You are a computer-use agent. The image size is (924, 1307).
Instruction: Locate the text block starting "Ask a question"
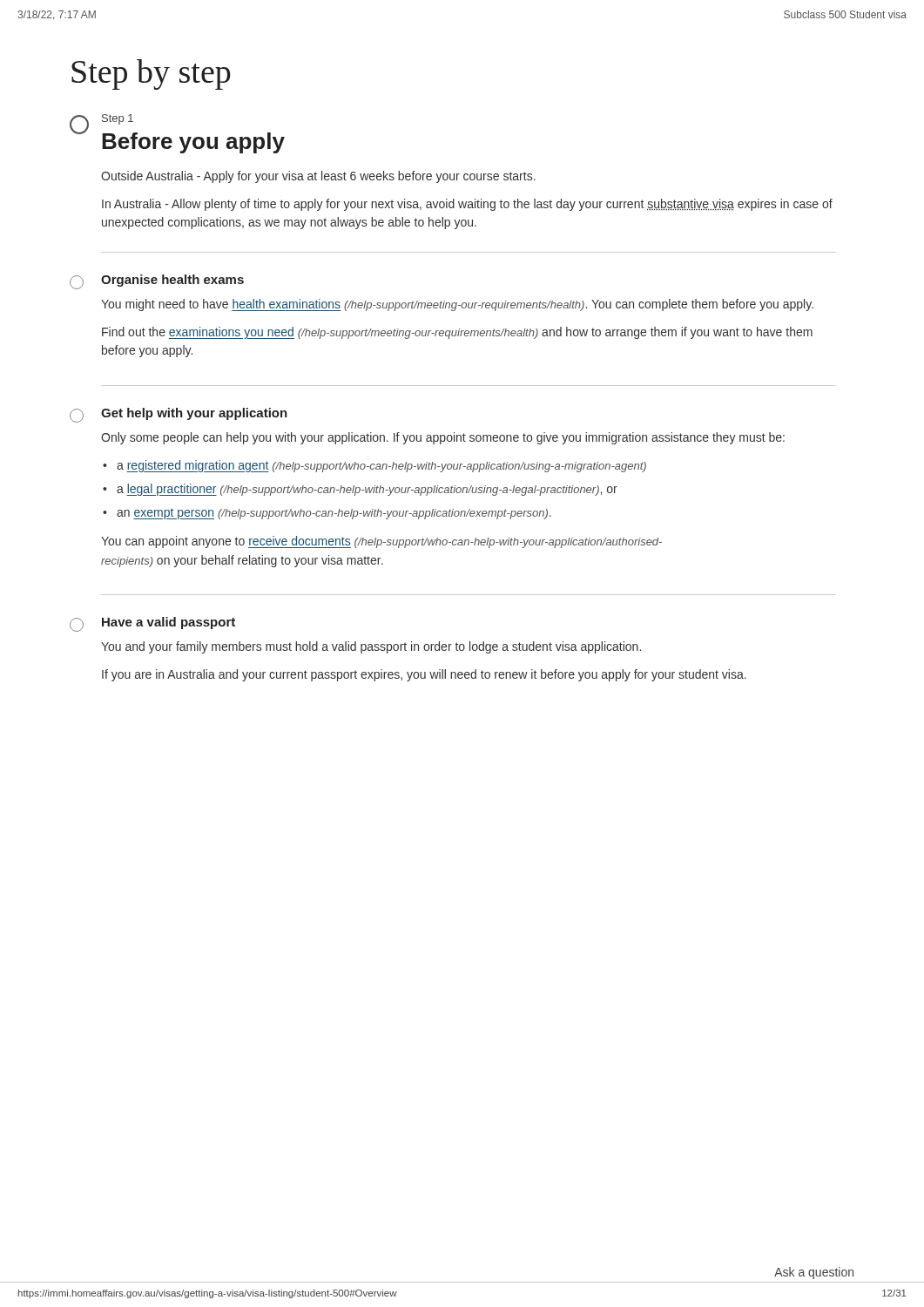click(x=814, y=1272)
